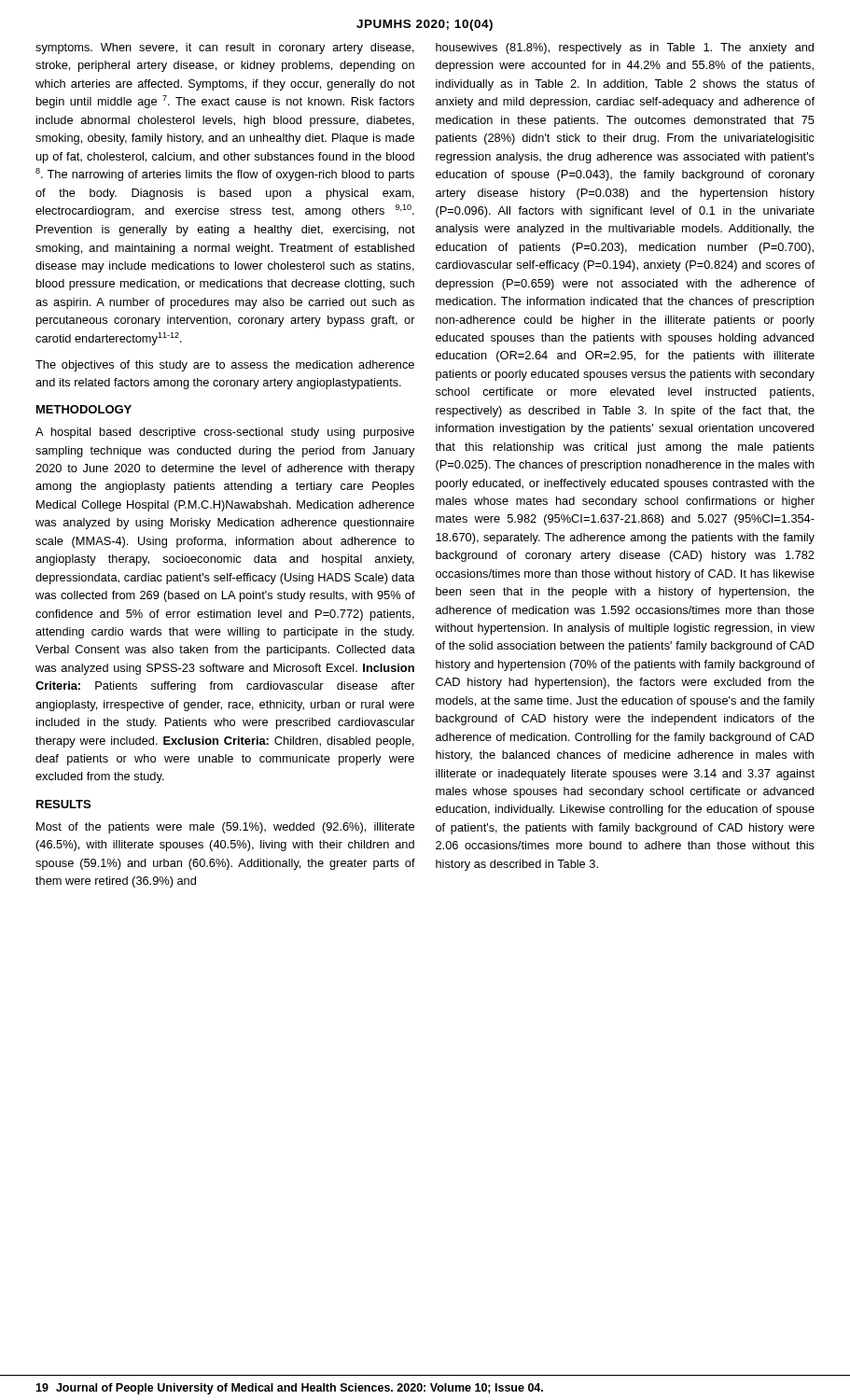Click on the text block with the text "Most of the patients were male (59.1%), wedded"
850x1400 pixels.
click(x=225, y=853)
